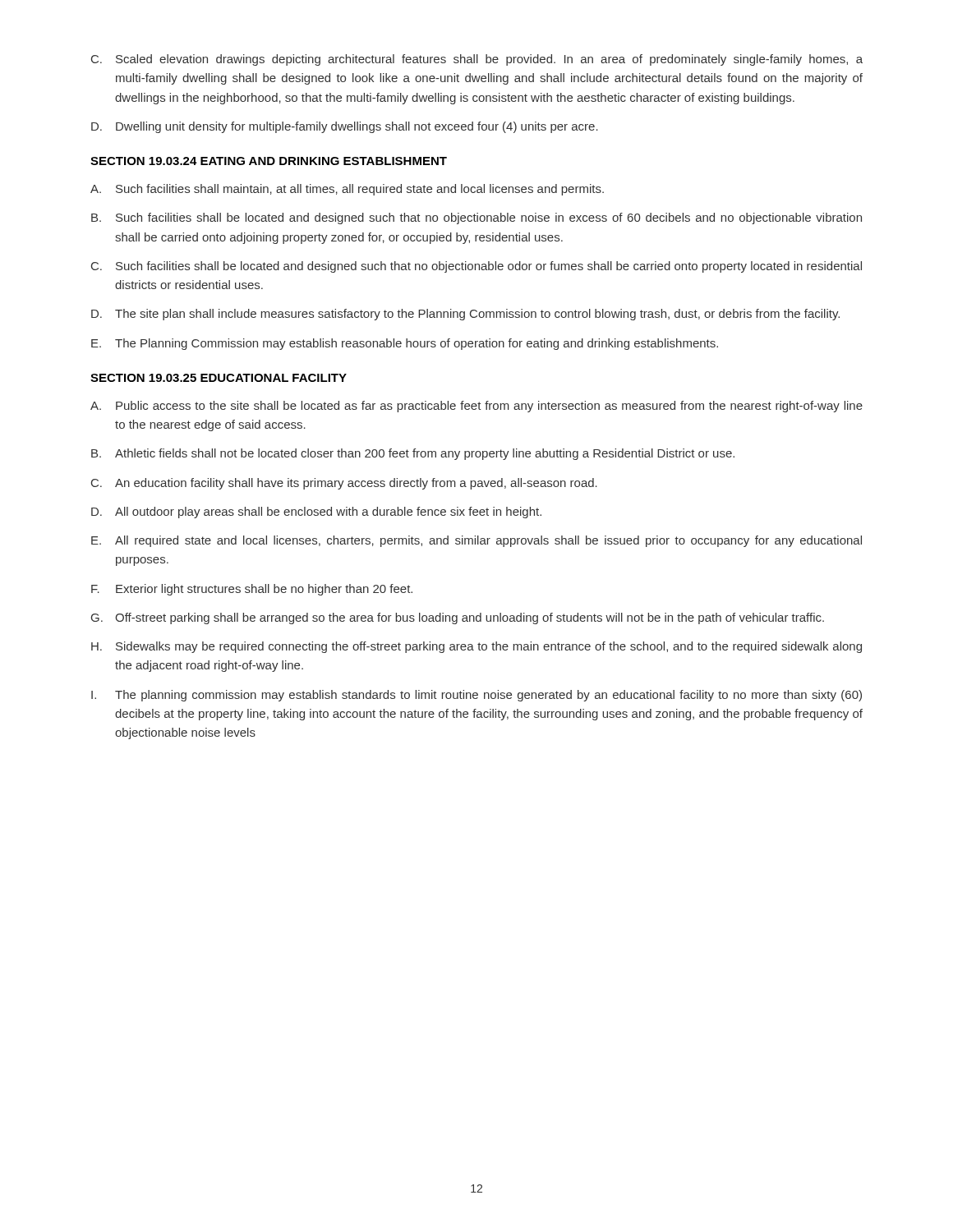Image resolution: width=953 pixels, height=1232 pixels.
Task: Select the list item containing "D. Dwelling unit density for multiple‑family dwellings shall"
Action: pyautogui.click(x=476, y=126)
